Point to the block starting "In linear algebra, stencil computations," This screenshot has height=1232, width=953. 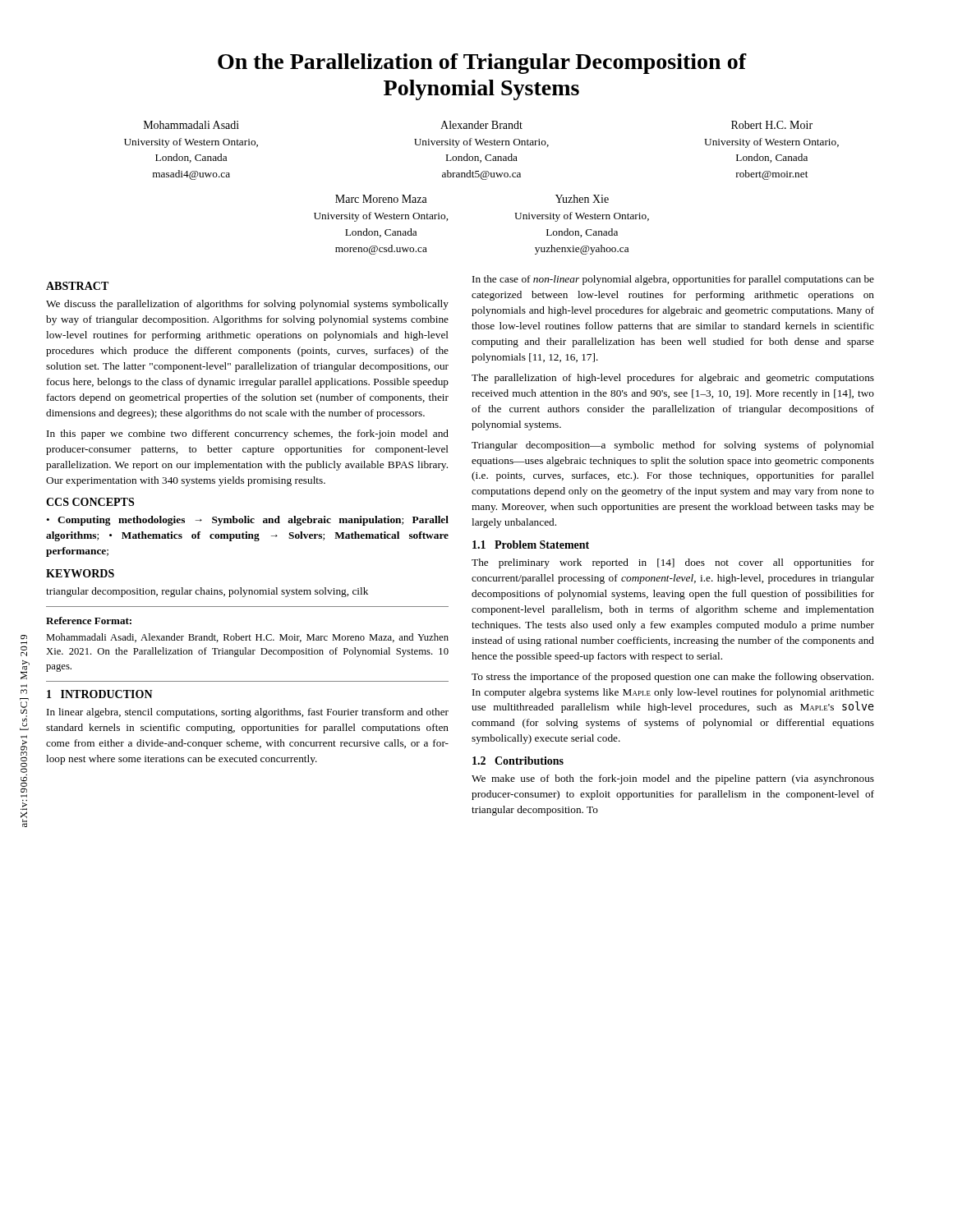point(247,736)
